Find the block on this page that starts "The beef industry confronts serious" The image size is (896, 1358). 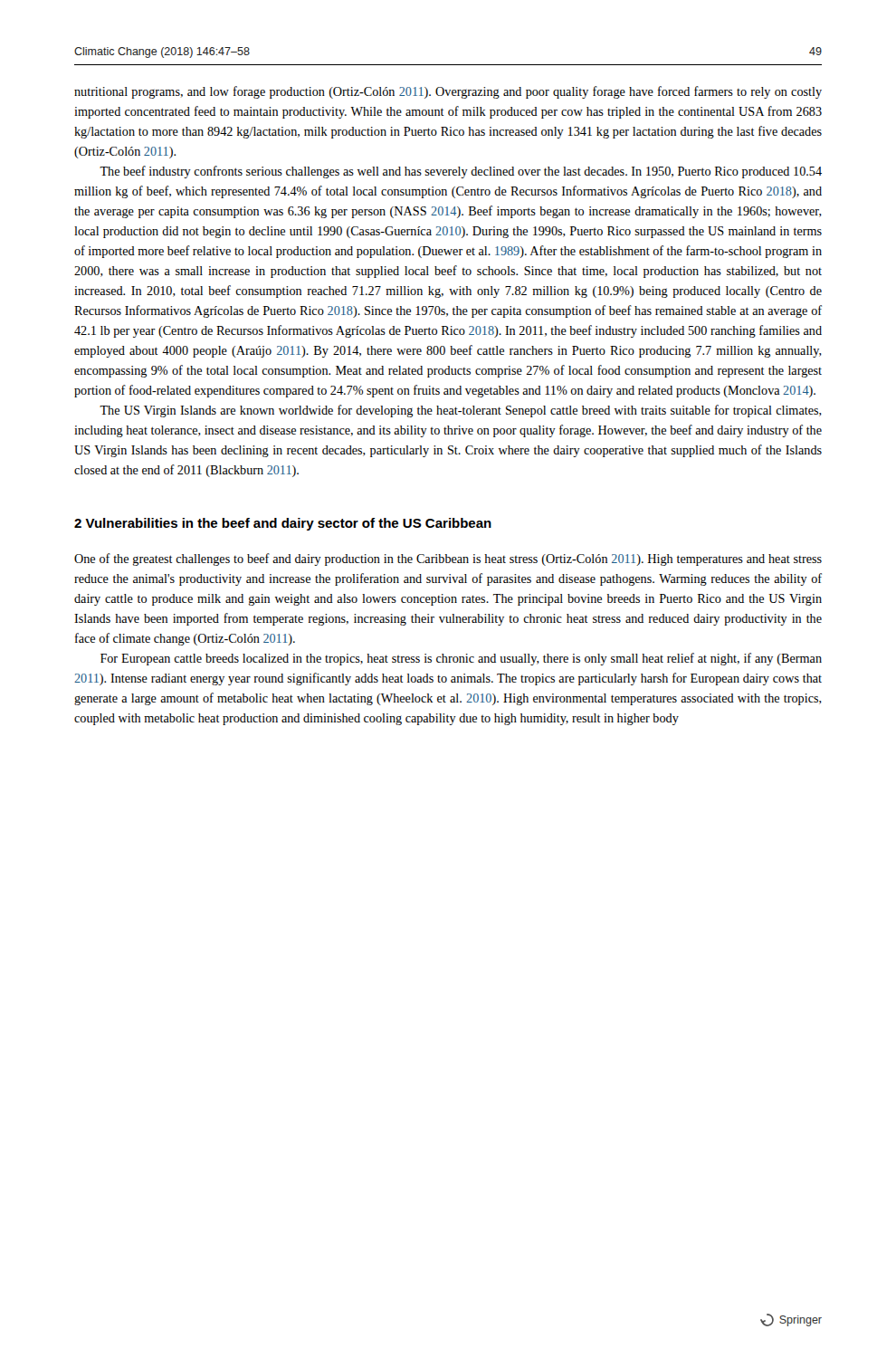click(x=448, y=281)
